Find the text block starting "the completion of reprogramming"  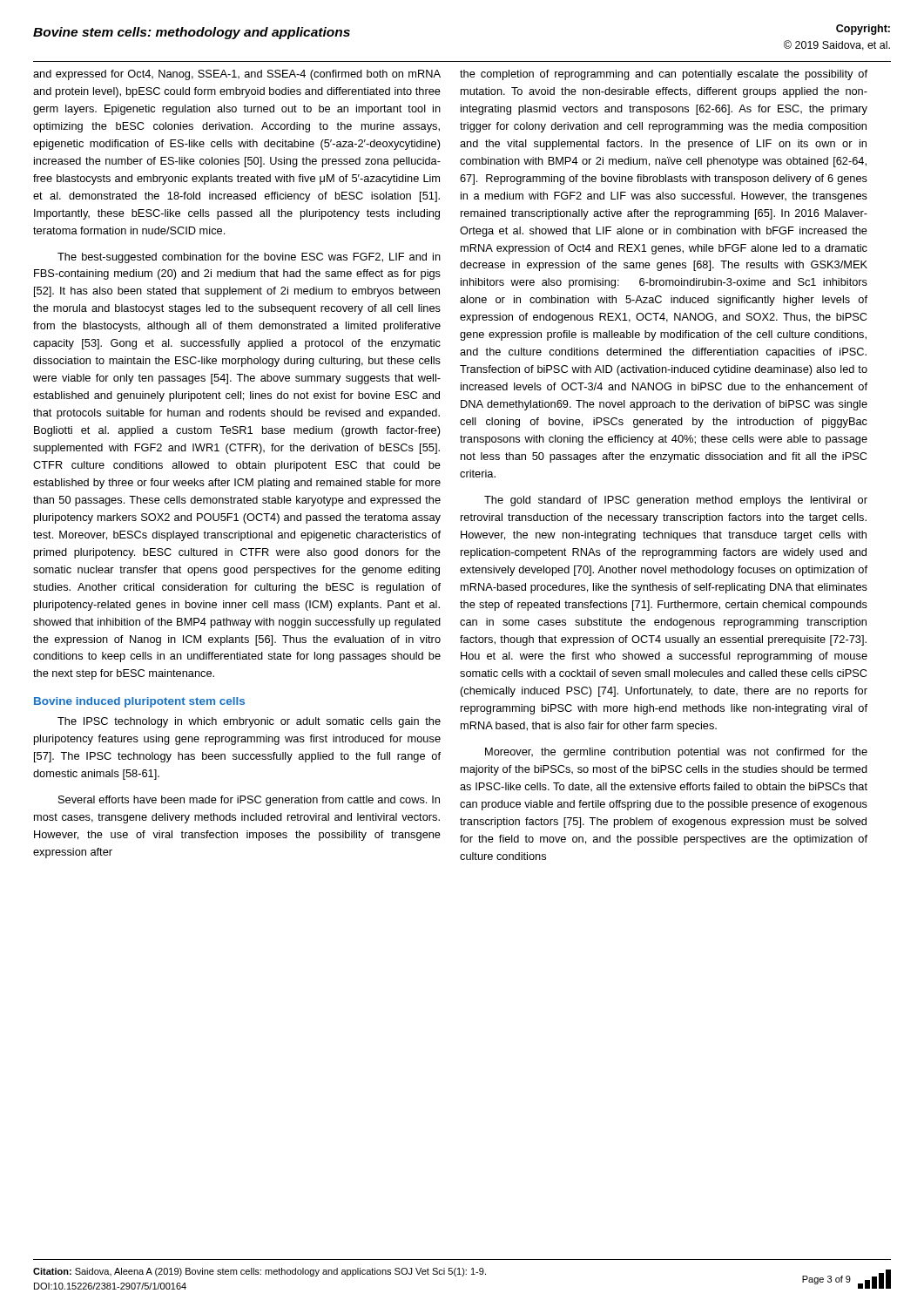pos(664,274)
